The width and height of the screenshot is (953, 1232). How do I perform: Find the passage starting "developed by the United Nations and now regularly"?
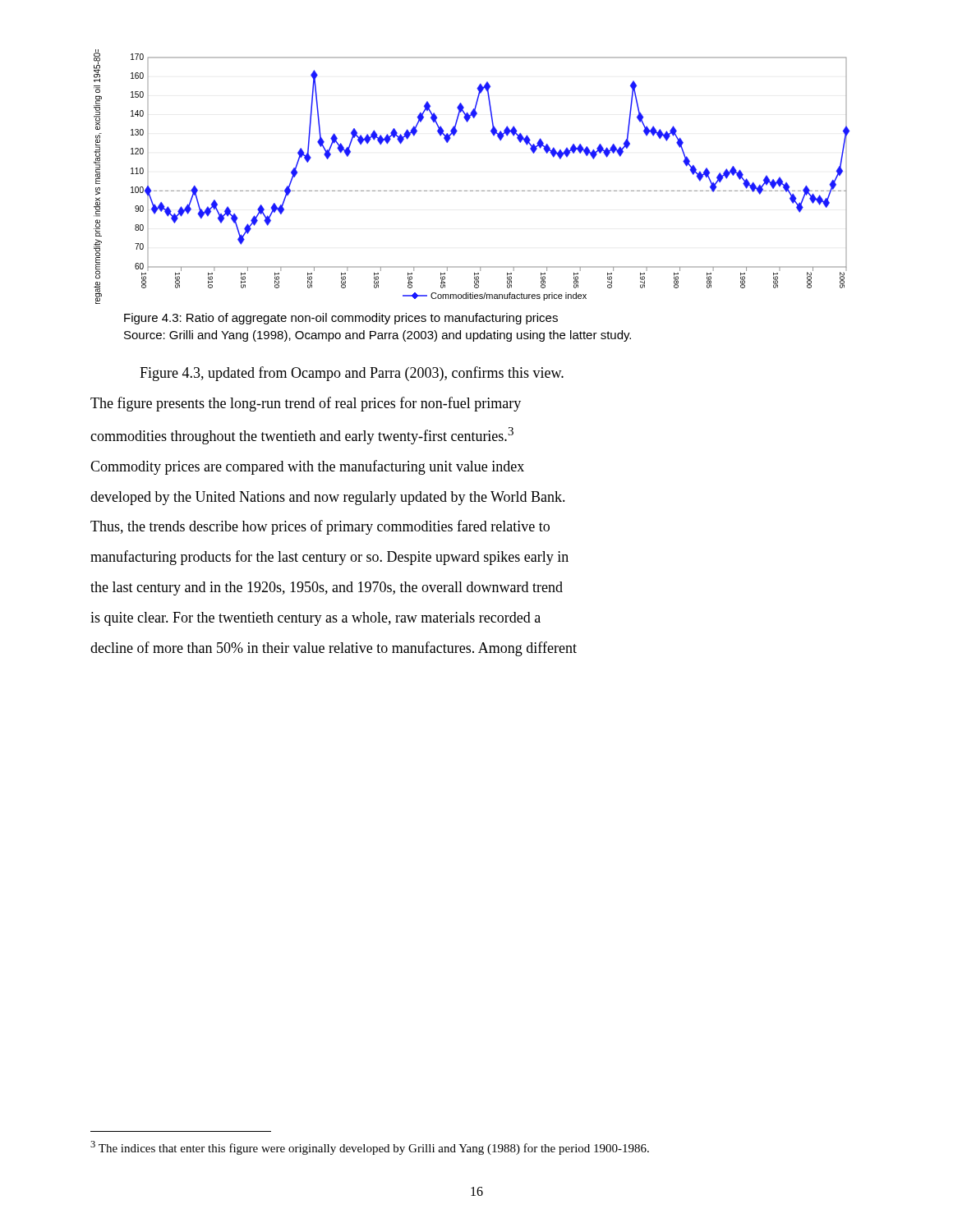[x=328, y=497]
